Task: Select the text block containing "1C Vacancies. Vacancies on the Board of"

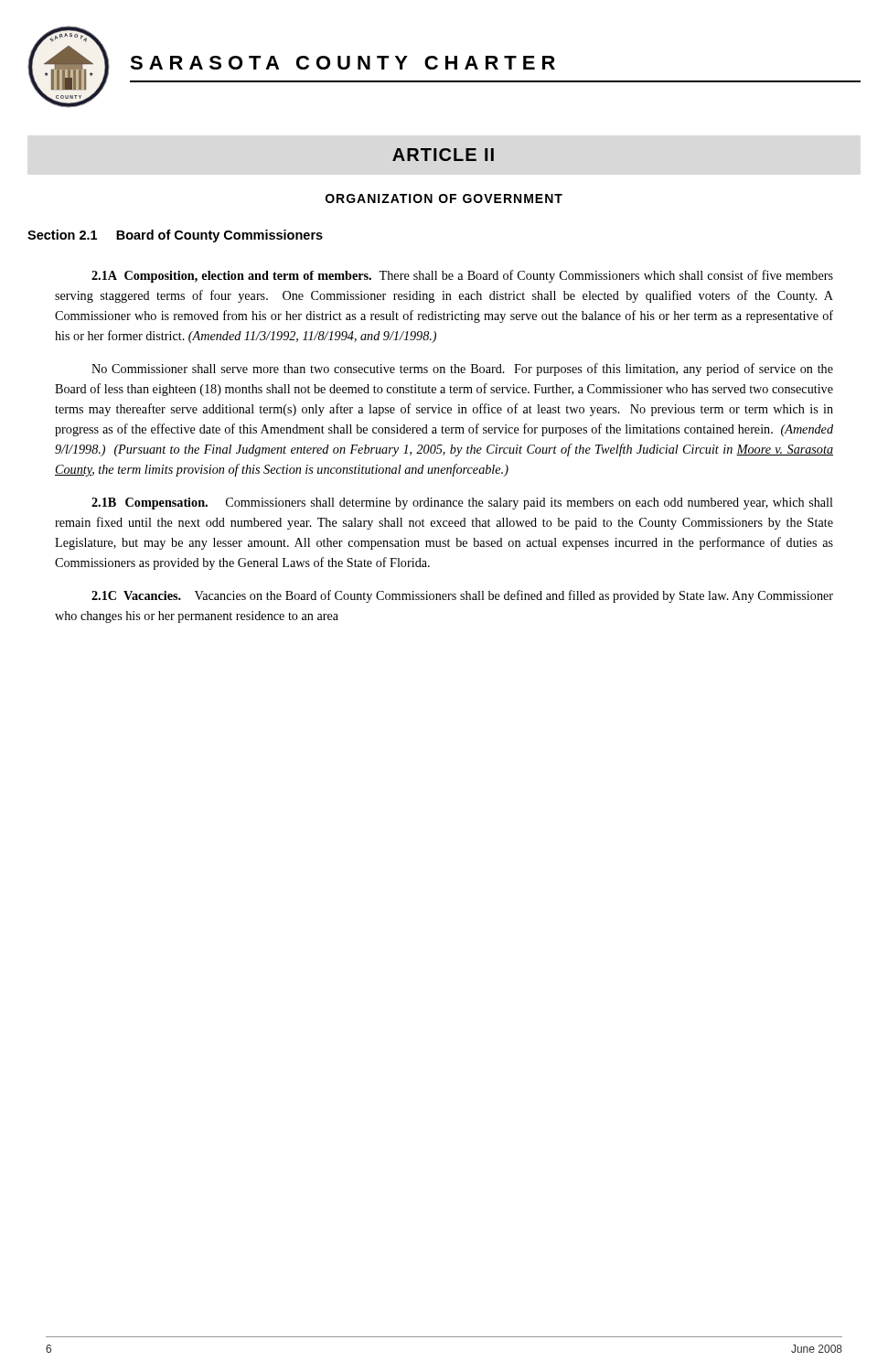Action: (x=444, y=606)
